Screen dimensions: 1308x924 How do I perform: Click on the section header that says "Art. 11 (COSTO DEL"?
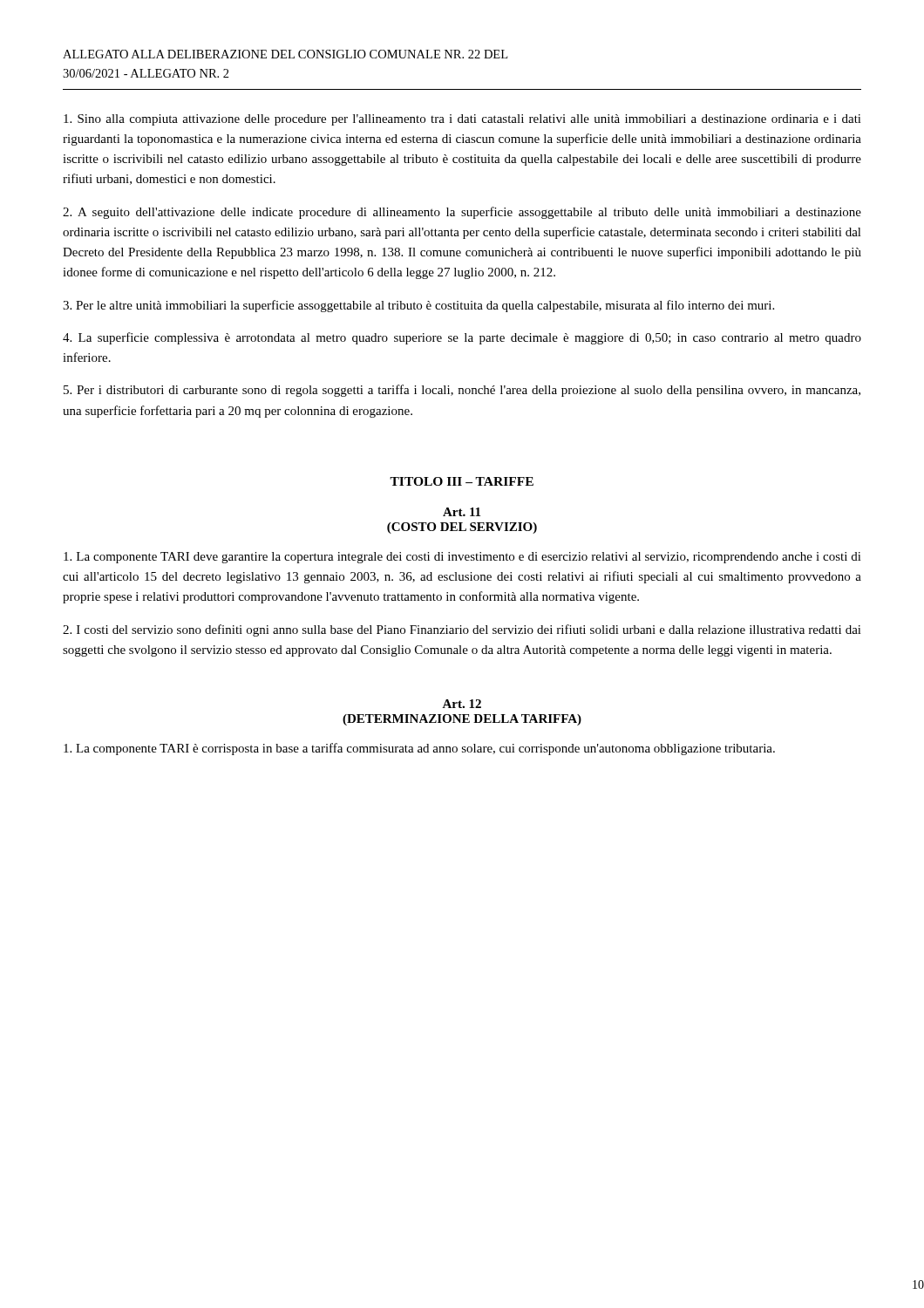462,519
